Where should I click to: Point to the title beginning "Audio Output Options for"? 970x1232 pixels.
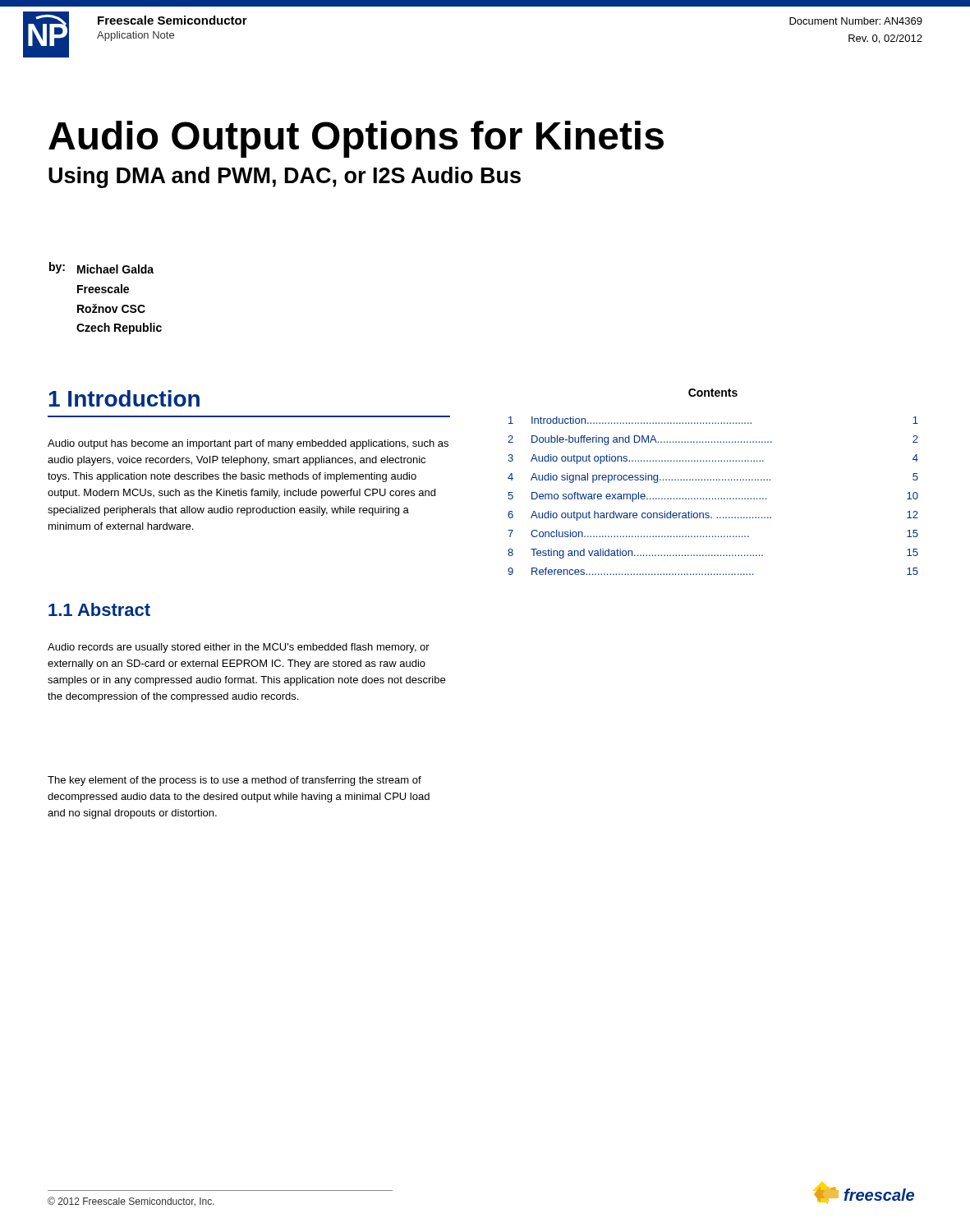[x=485, y=152]
